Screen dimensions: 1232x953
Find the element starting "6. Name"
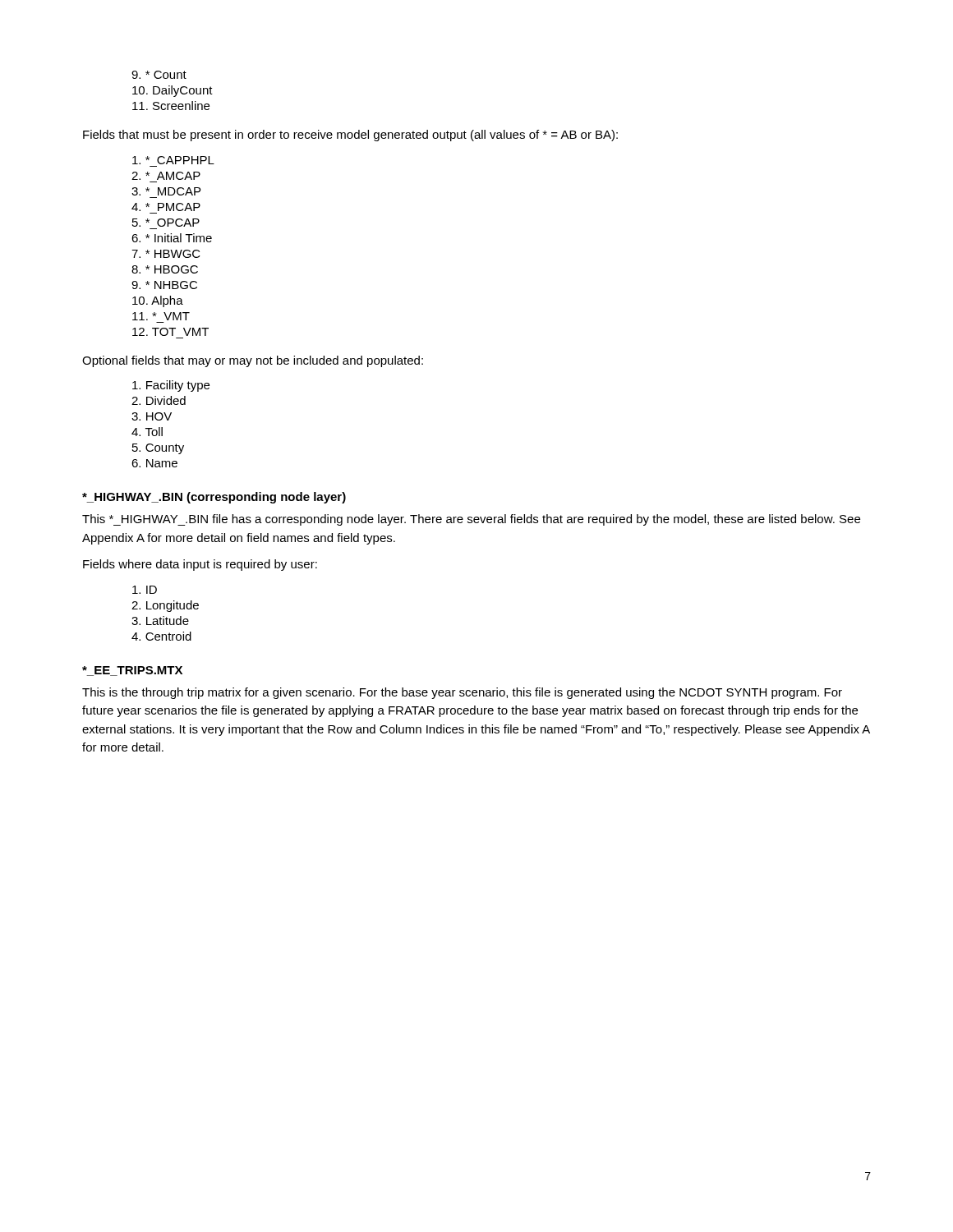155,463
